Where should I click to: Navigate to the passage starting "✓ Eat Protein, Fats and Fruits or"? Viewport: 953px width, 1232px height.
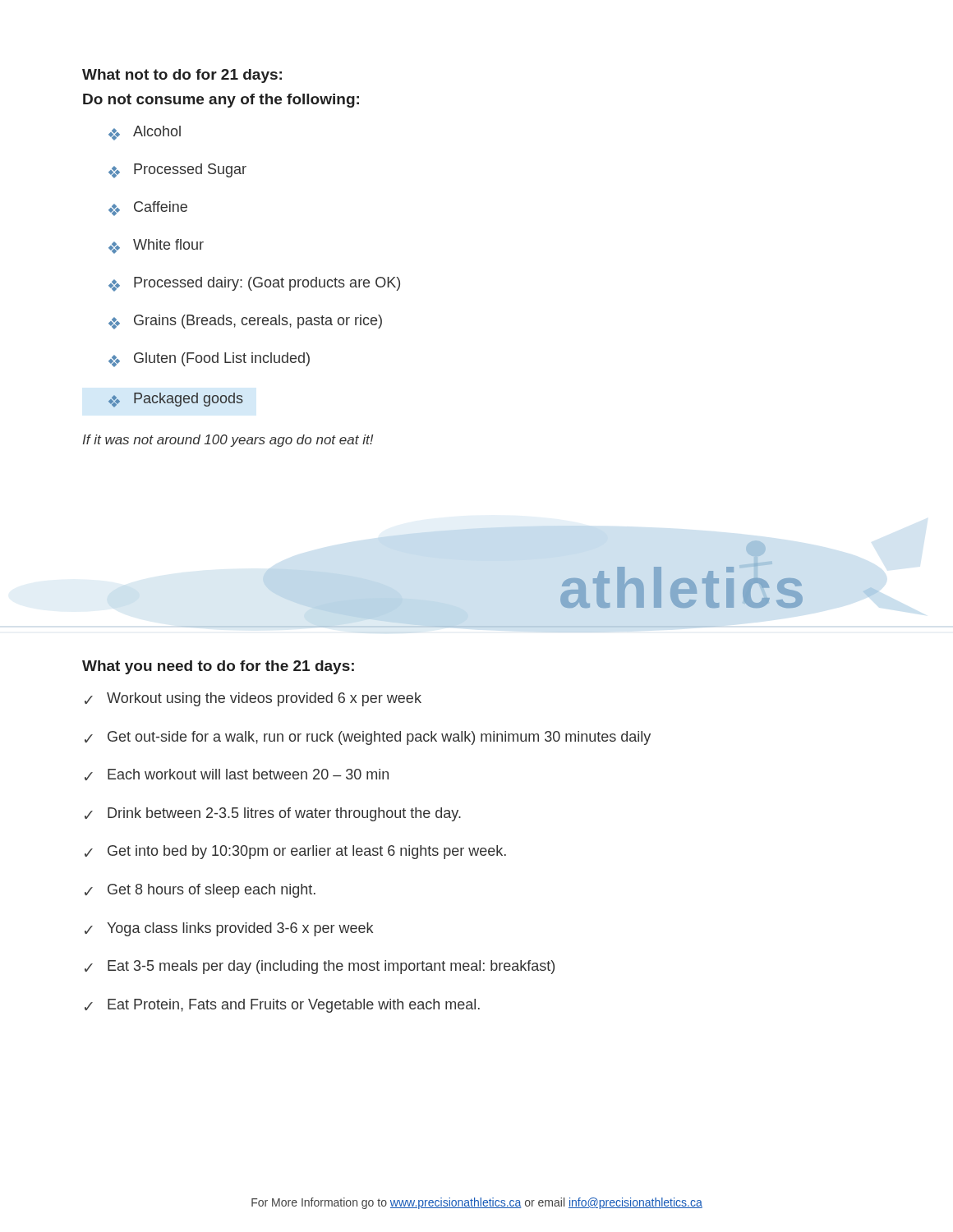coord(281,1007)
